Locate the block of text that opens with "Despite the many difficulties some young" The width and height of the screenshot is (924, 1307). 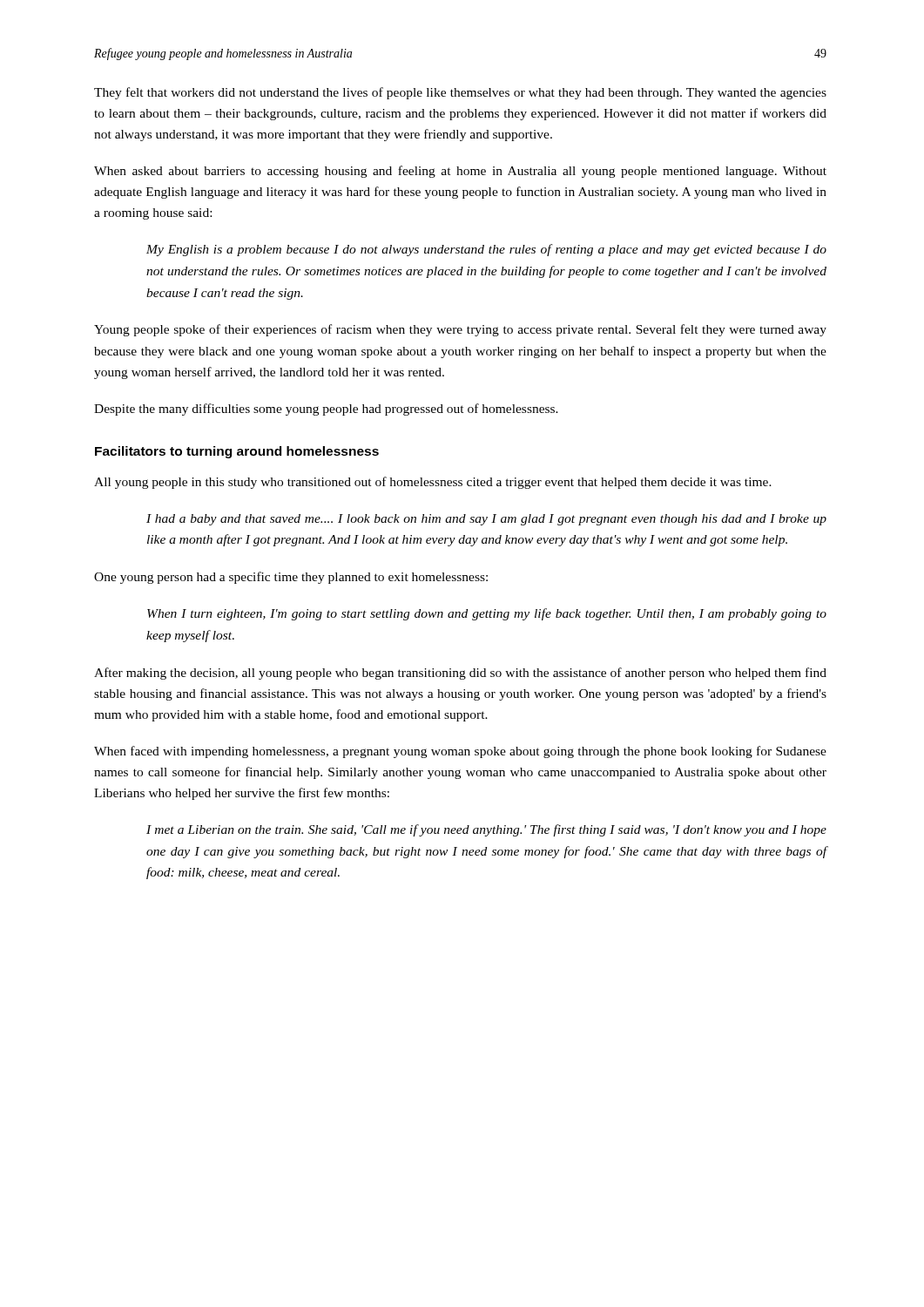326,408
